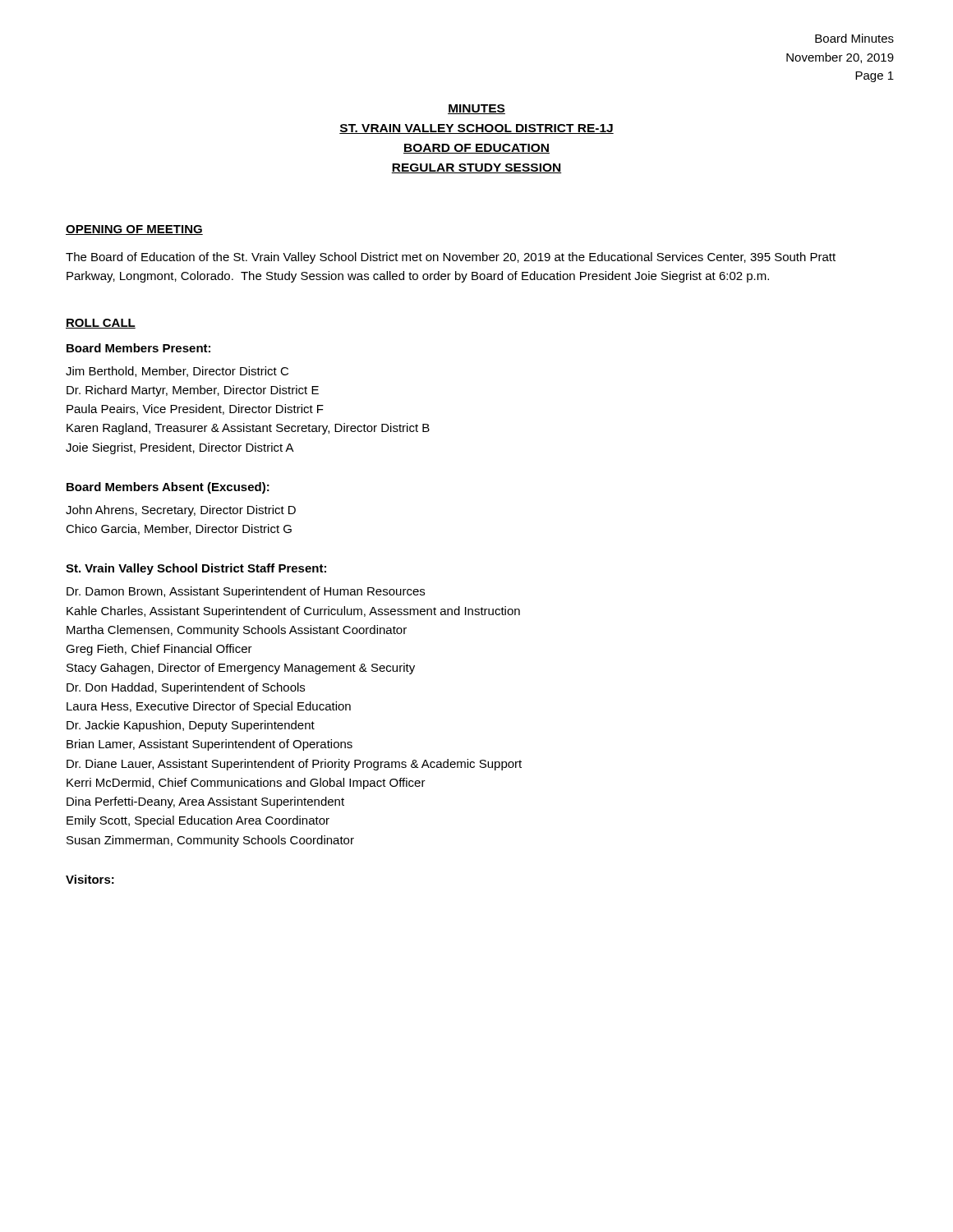Locate the block of text that opens with "Dr. Damon Brown, Assistant Superintendent of"
This screenshot has width=953, height=1232.
click(x=246, y=591)
